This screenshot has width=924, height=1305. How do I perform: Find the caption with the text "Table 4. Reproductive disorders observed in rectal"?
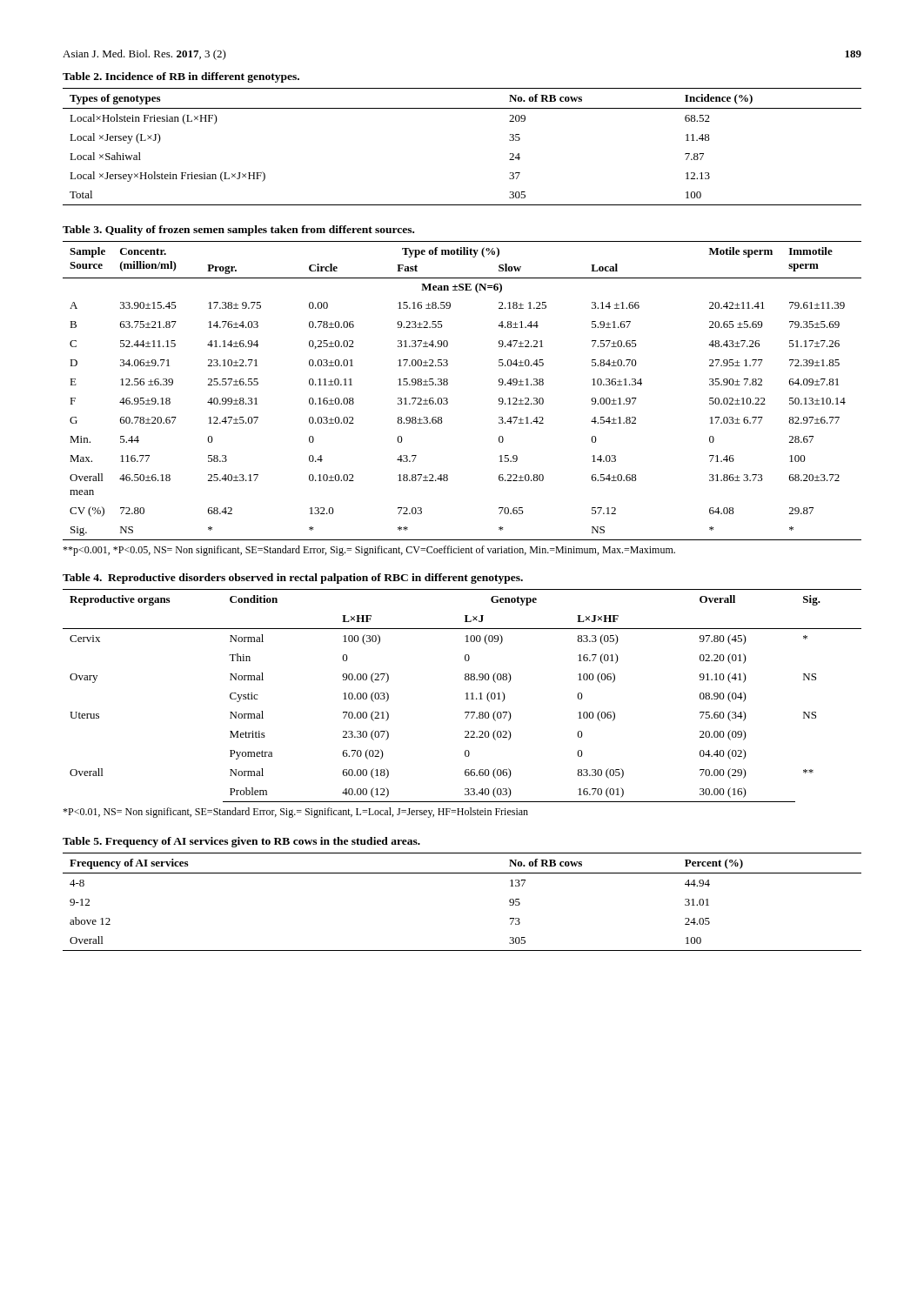tap(293, 577)
